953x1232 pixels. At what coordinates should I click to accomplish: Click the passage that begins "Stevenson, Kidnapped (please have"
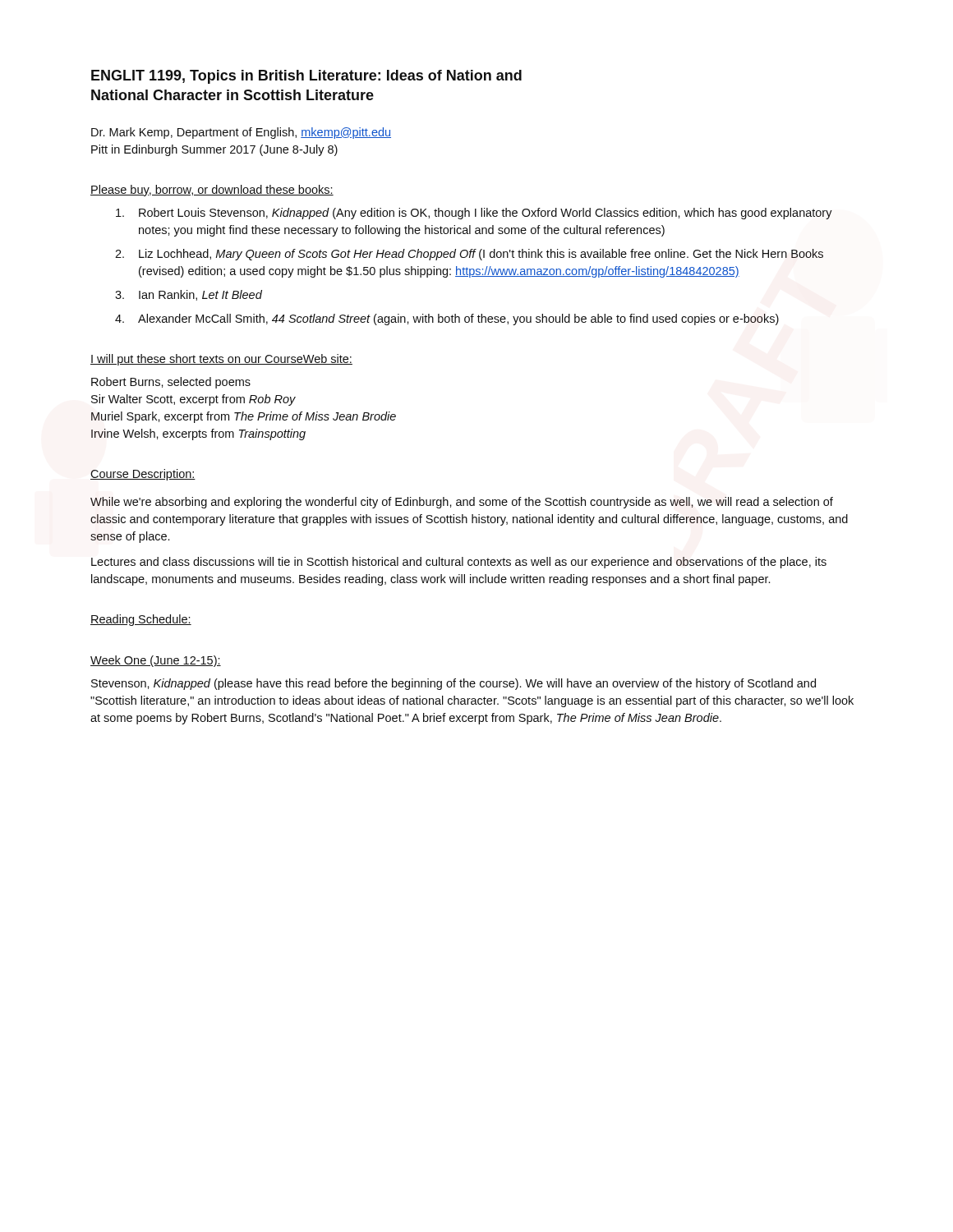472,700
